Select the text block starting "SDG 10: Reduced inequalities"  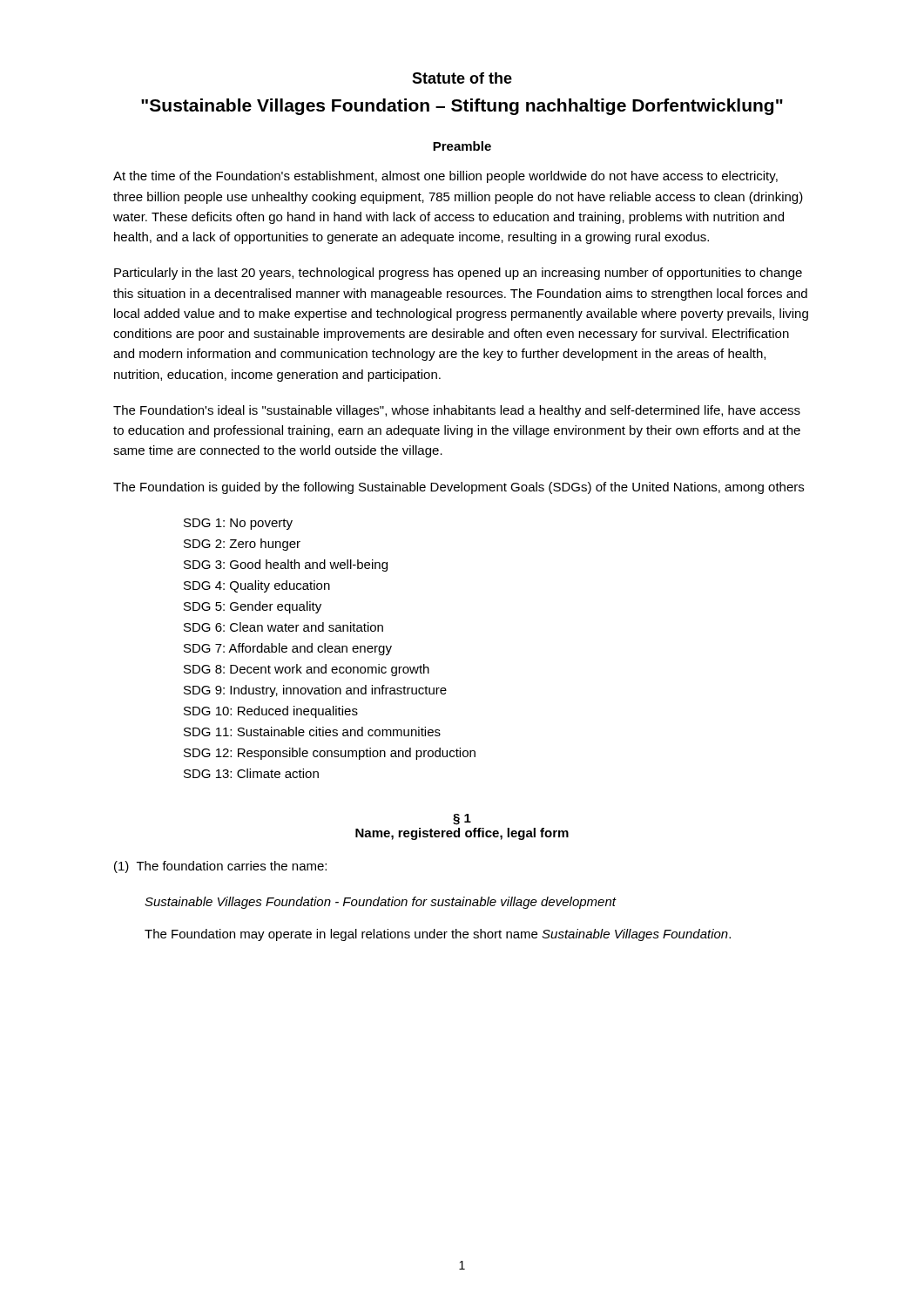pyautogui.click(x=270, y=710)
